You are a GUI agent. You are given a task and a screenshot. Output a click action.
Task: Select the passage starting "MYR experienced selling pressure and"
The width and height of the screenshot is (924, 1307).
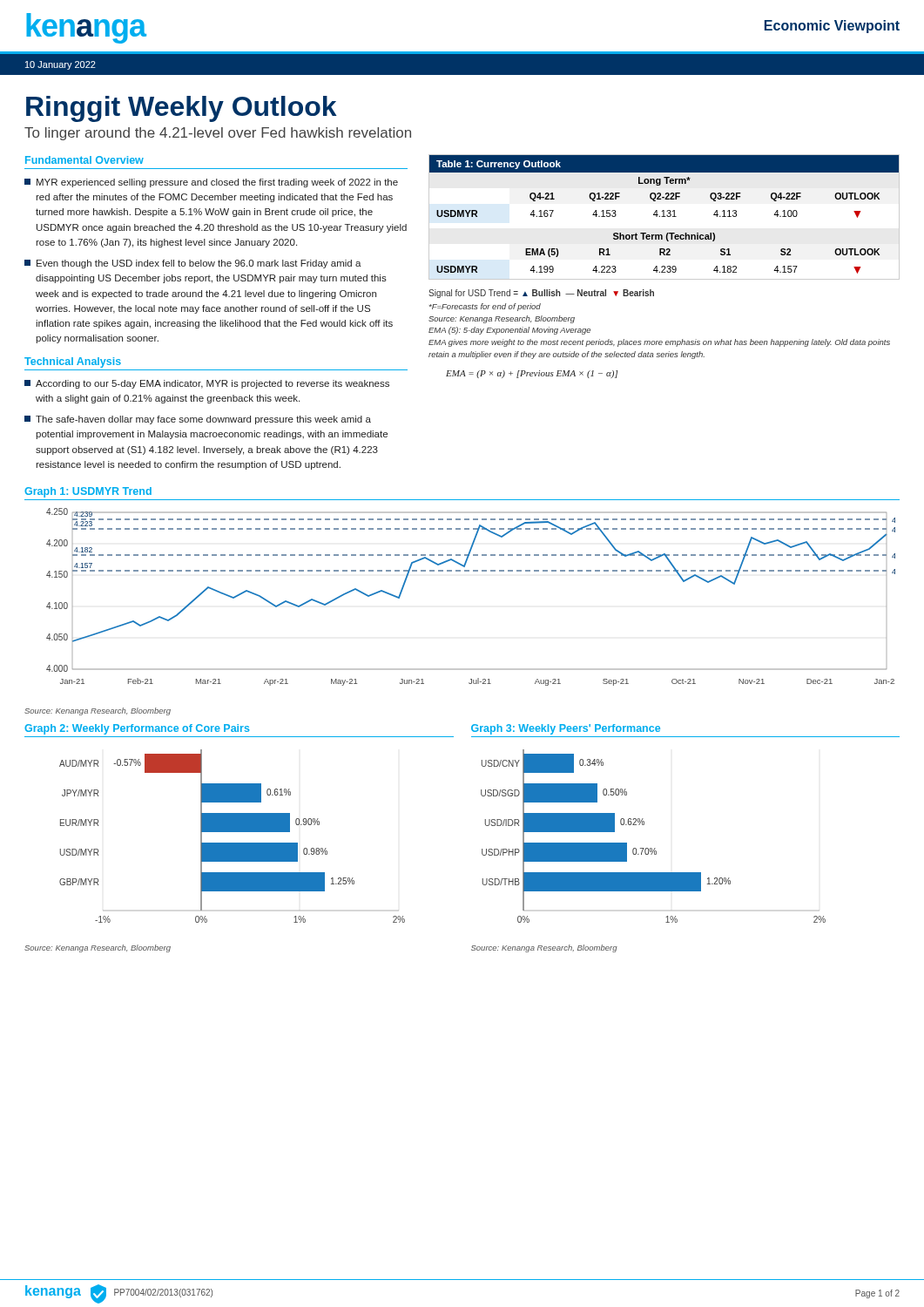216,213
